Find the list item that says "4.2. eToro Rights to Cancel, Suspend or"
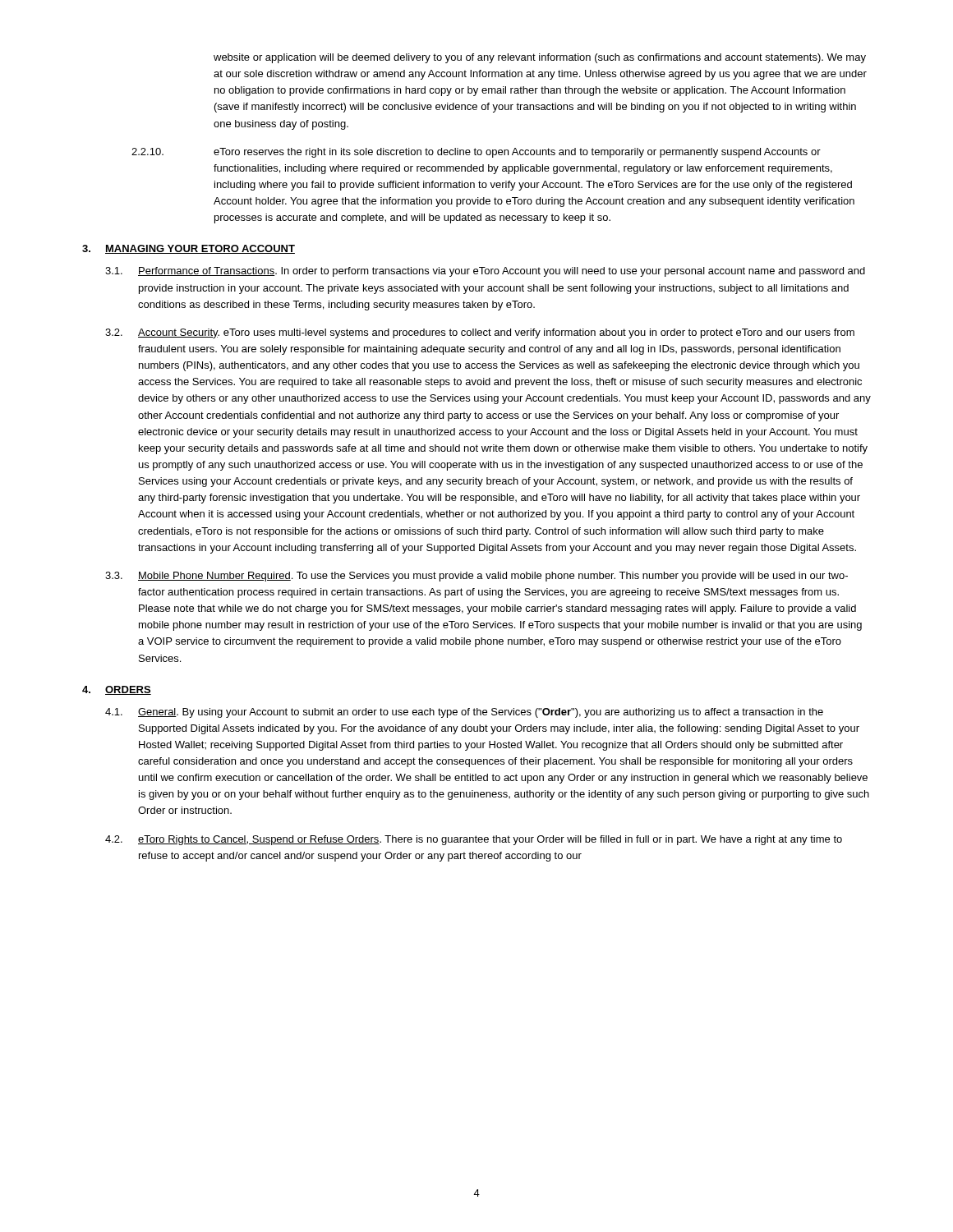 coord(488,847)
